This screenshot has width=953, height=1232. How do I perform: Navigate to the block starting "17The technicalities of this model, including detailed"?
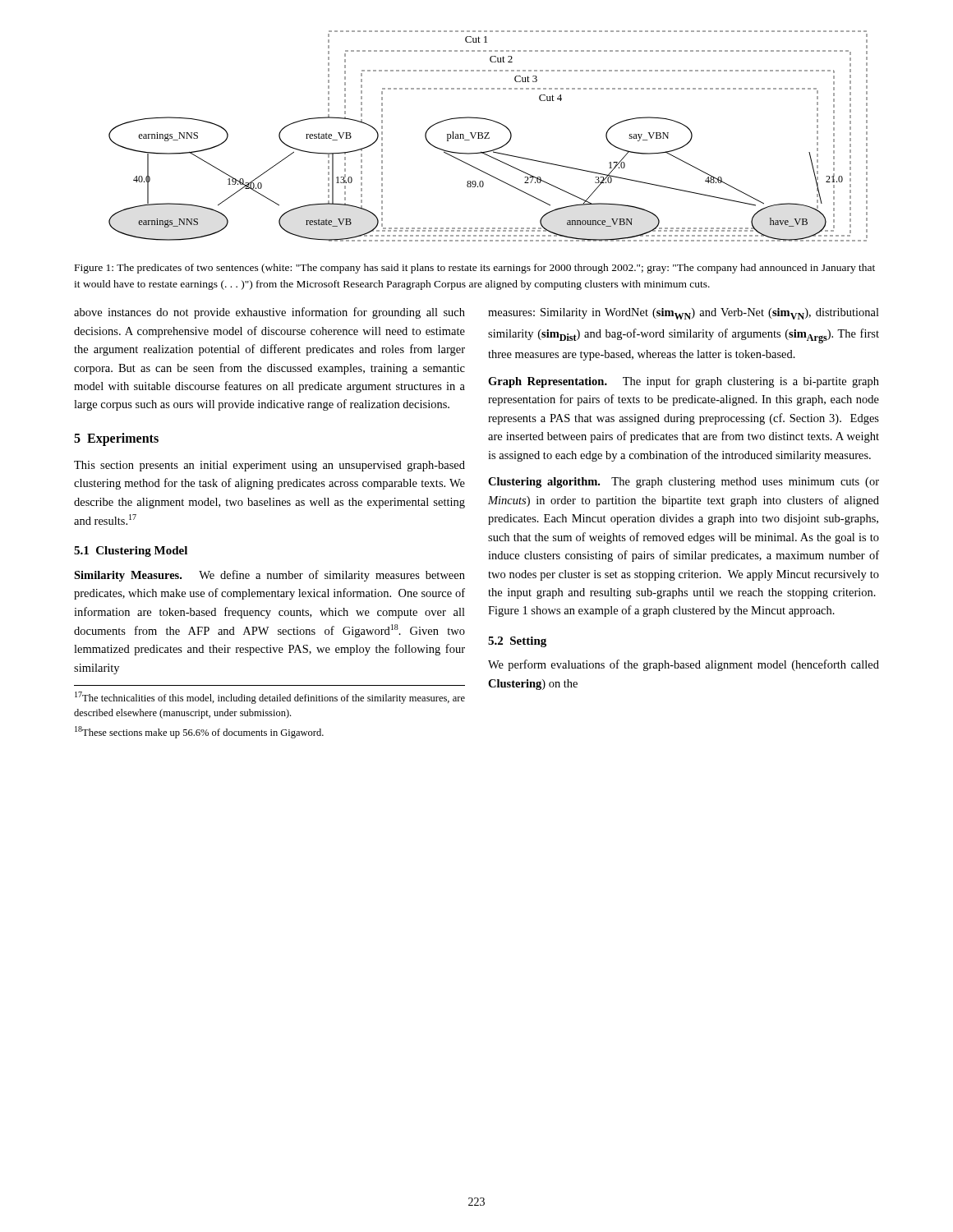[269, 704]
